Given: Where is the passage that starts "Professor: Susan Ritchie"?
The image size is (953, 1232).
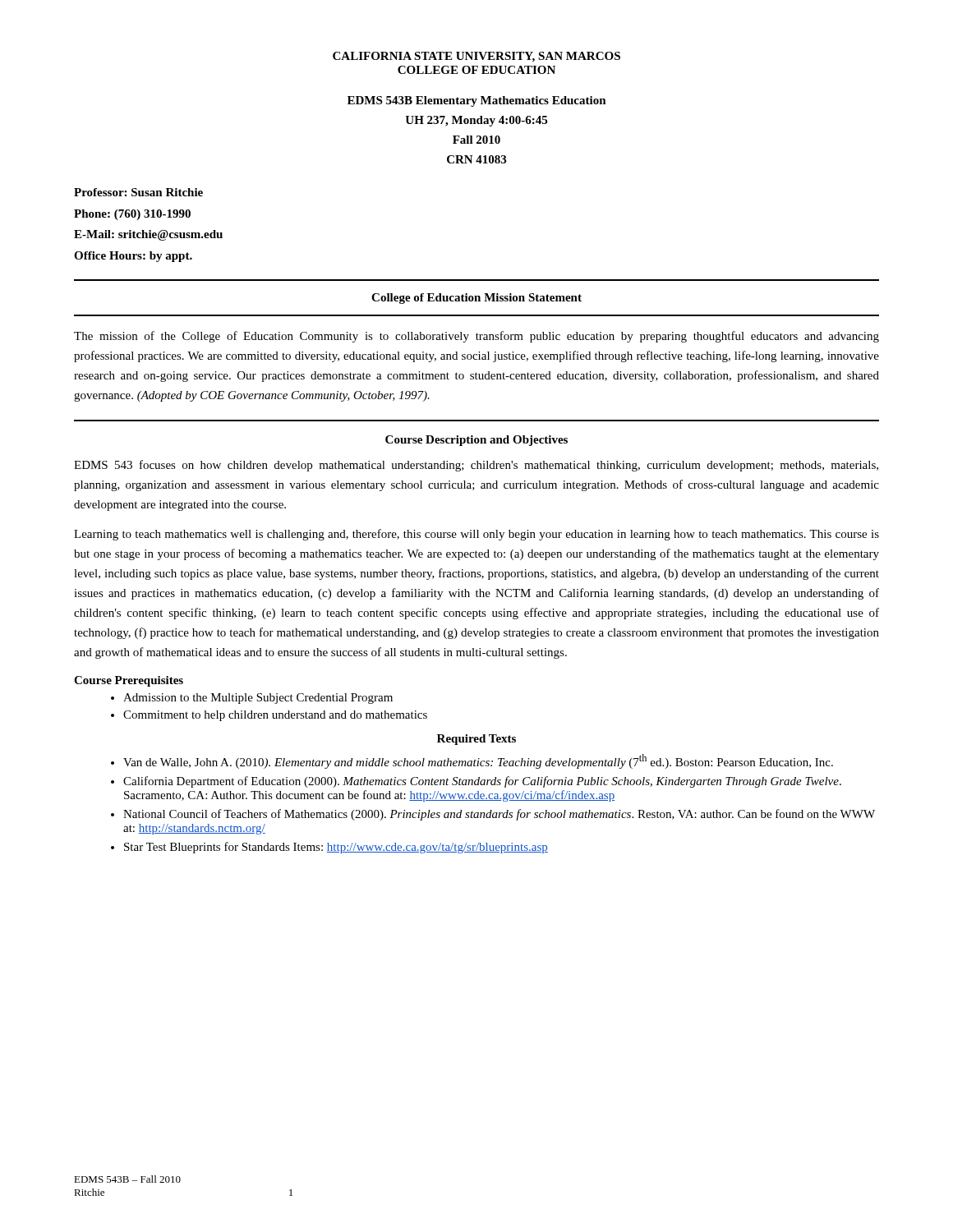Looking at the screenshot, I should [148, 224].
